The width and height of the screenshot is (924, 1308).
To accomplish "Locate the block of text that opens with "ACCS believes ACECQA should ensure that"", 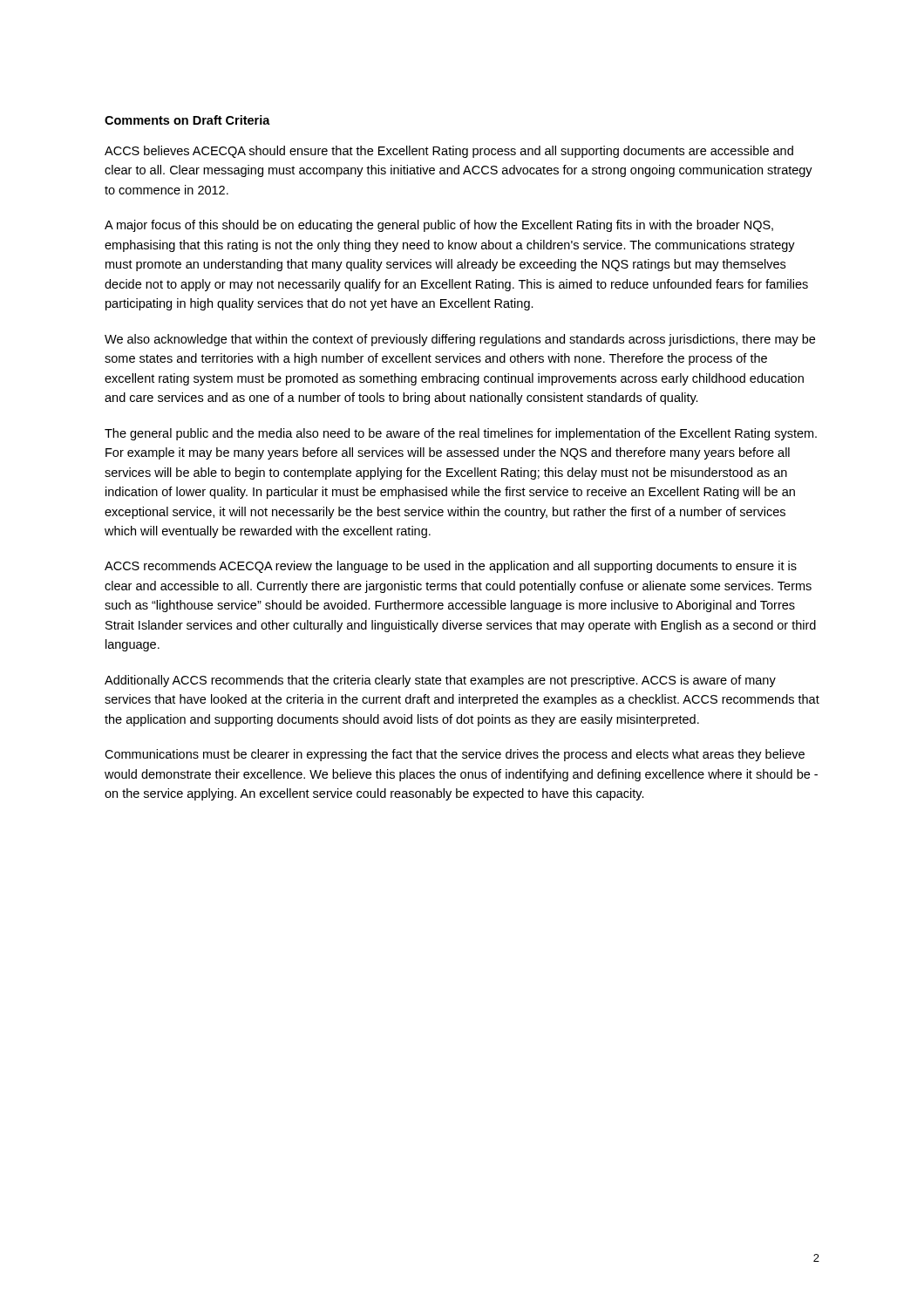I will coord(458,170).
